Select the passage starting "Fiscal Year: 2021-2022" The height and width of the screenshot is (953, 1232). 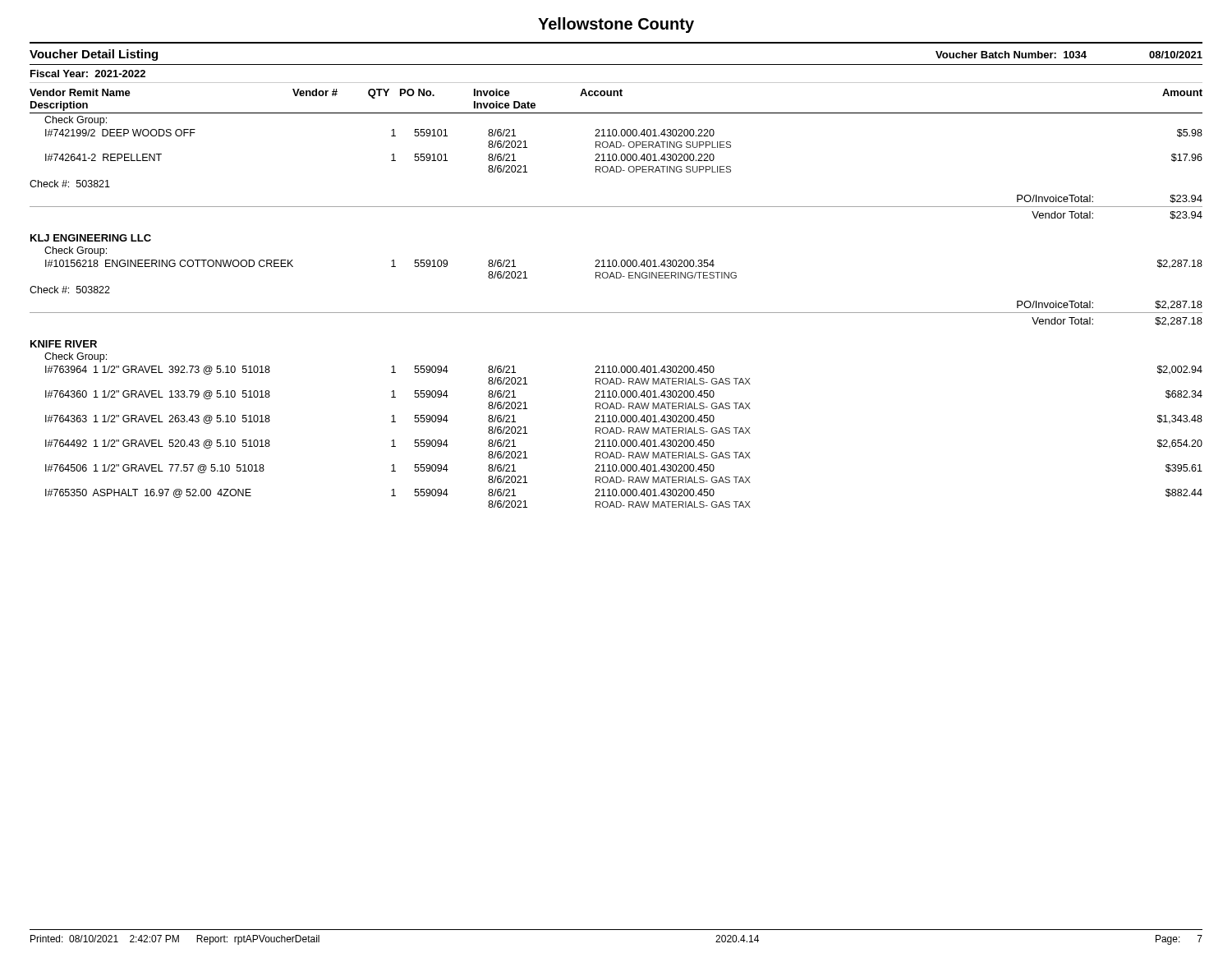(88, 74)
